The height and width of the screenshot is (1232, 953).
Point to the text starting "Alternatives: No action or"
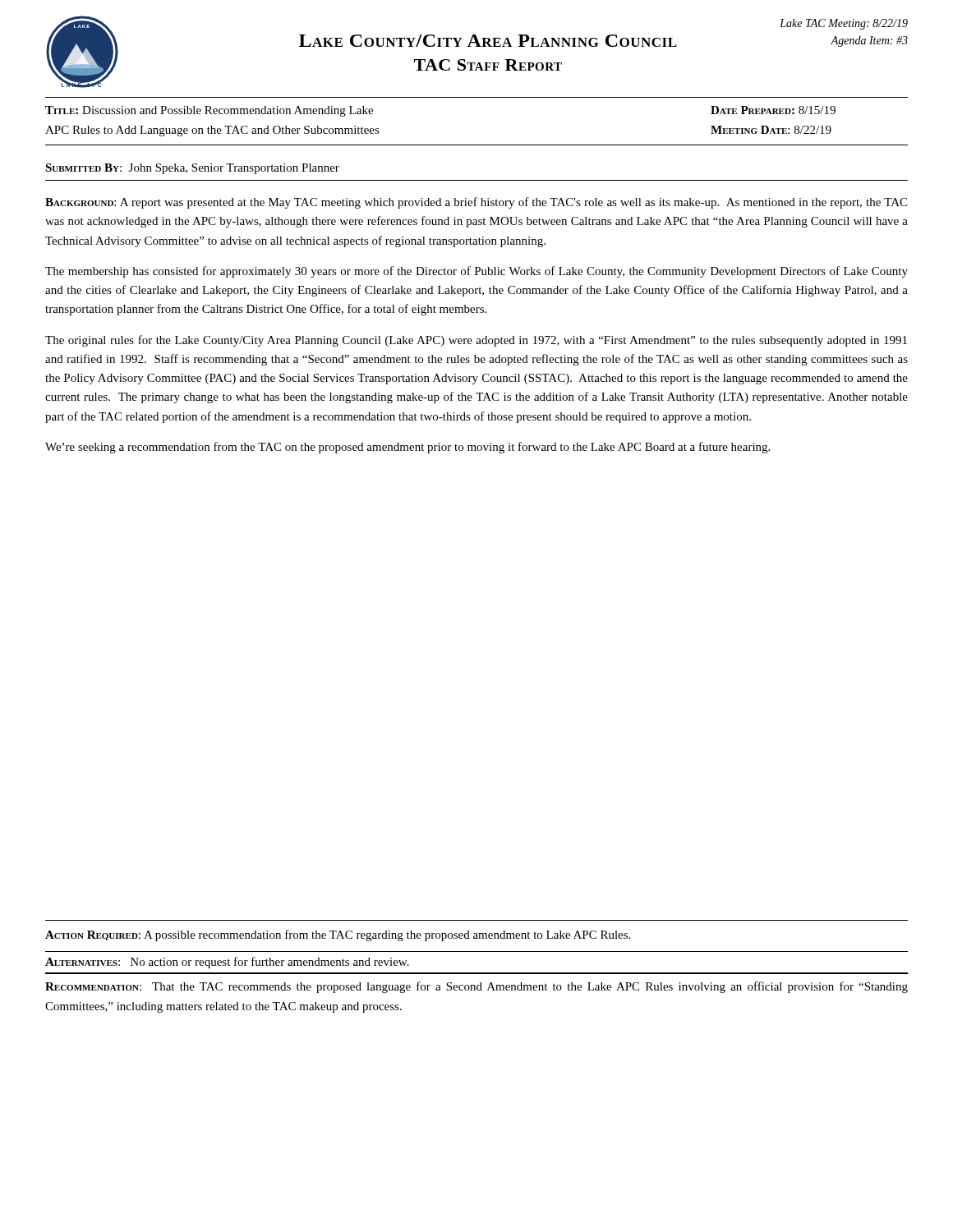point(476,962)
